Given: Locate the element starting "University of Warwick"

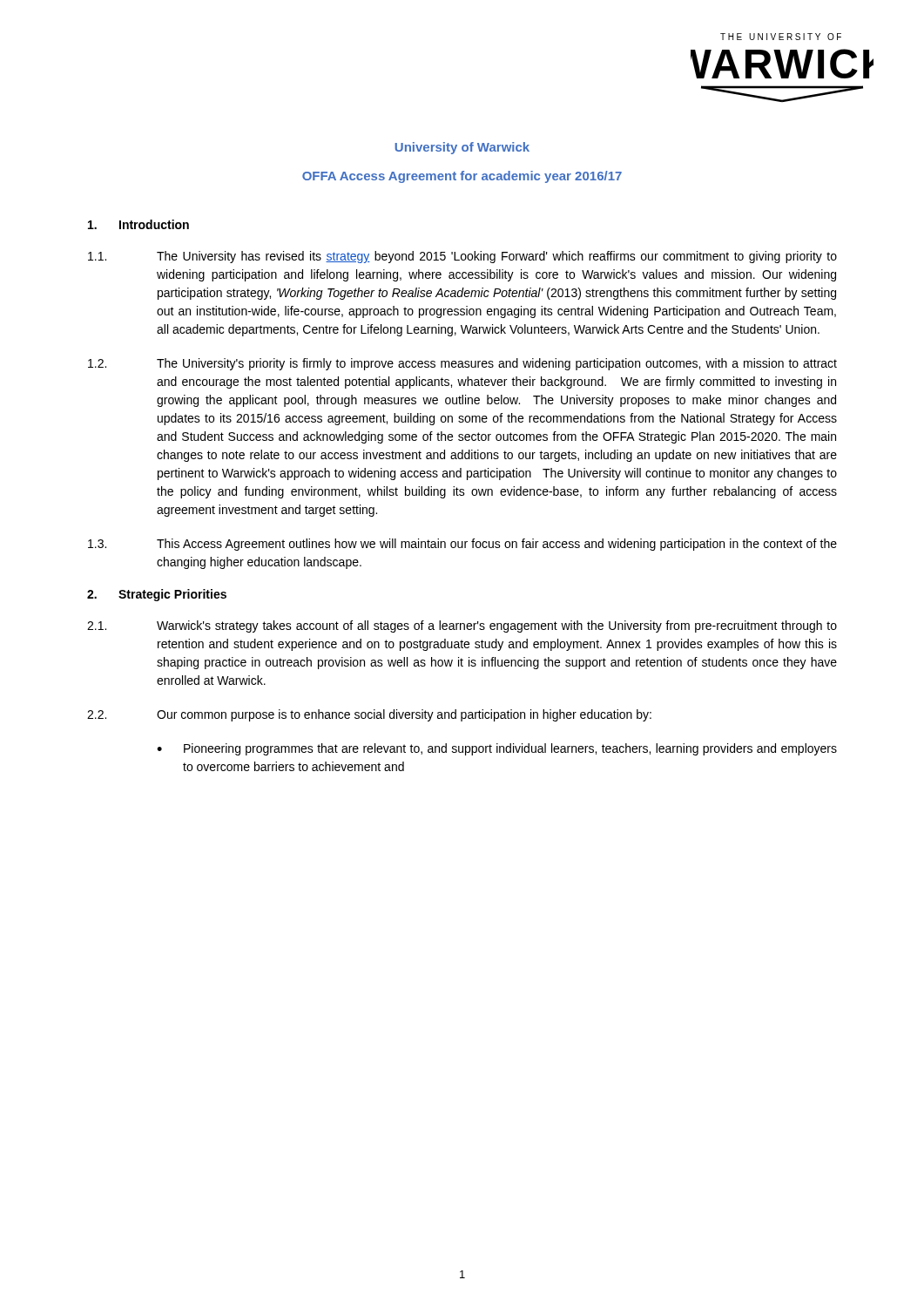Looking at the screenshot, I should (x=462, y=147).
